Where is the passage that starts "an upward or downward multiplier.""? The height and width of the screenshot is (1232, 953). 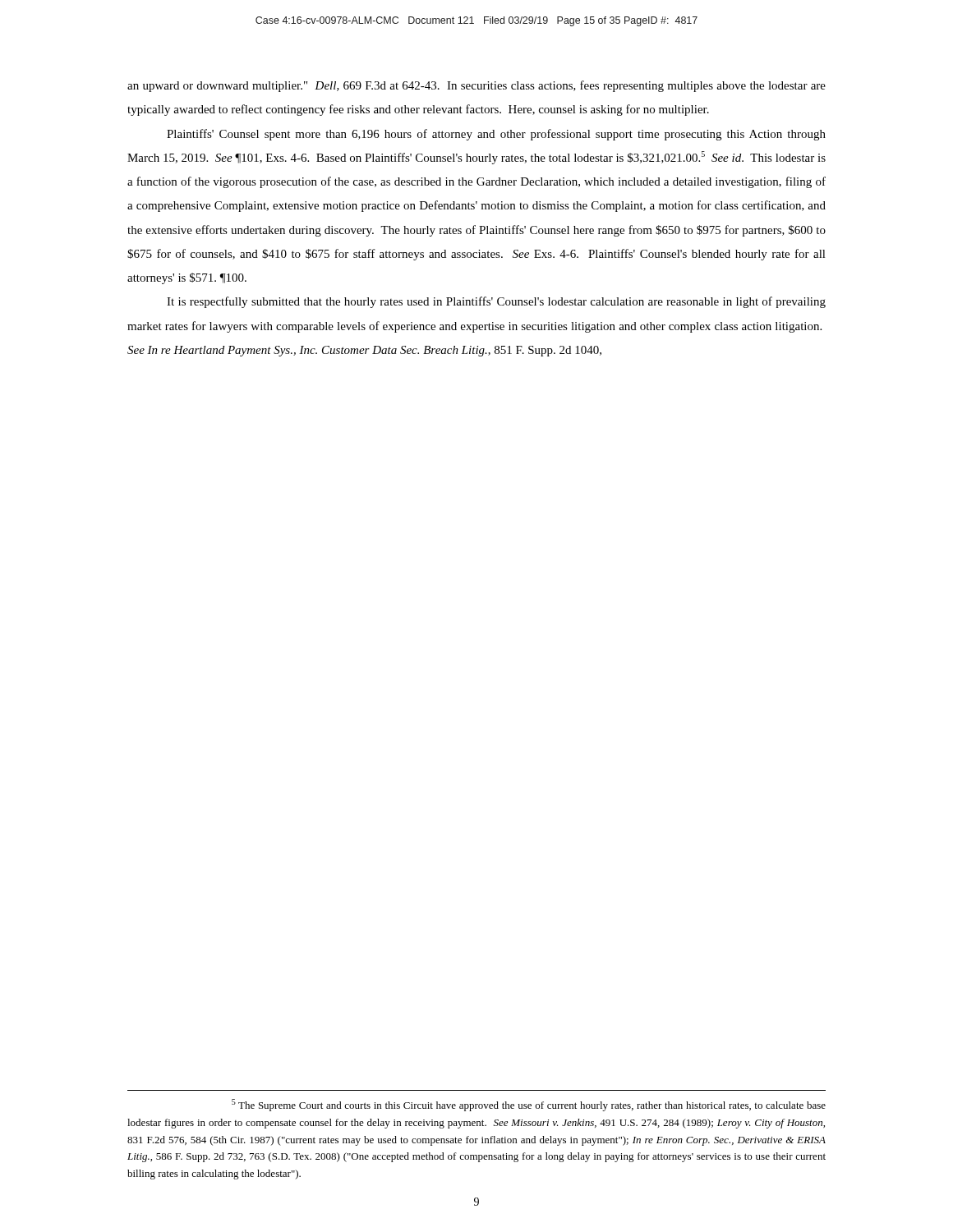[476, 97]
